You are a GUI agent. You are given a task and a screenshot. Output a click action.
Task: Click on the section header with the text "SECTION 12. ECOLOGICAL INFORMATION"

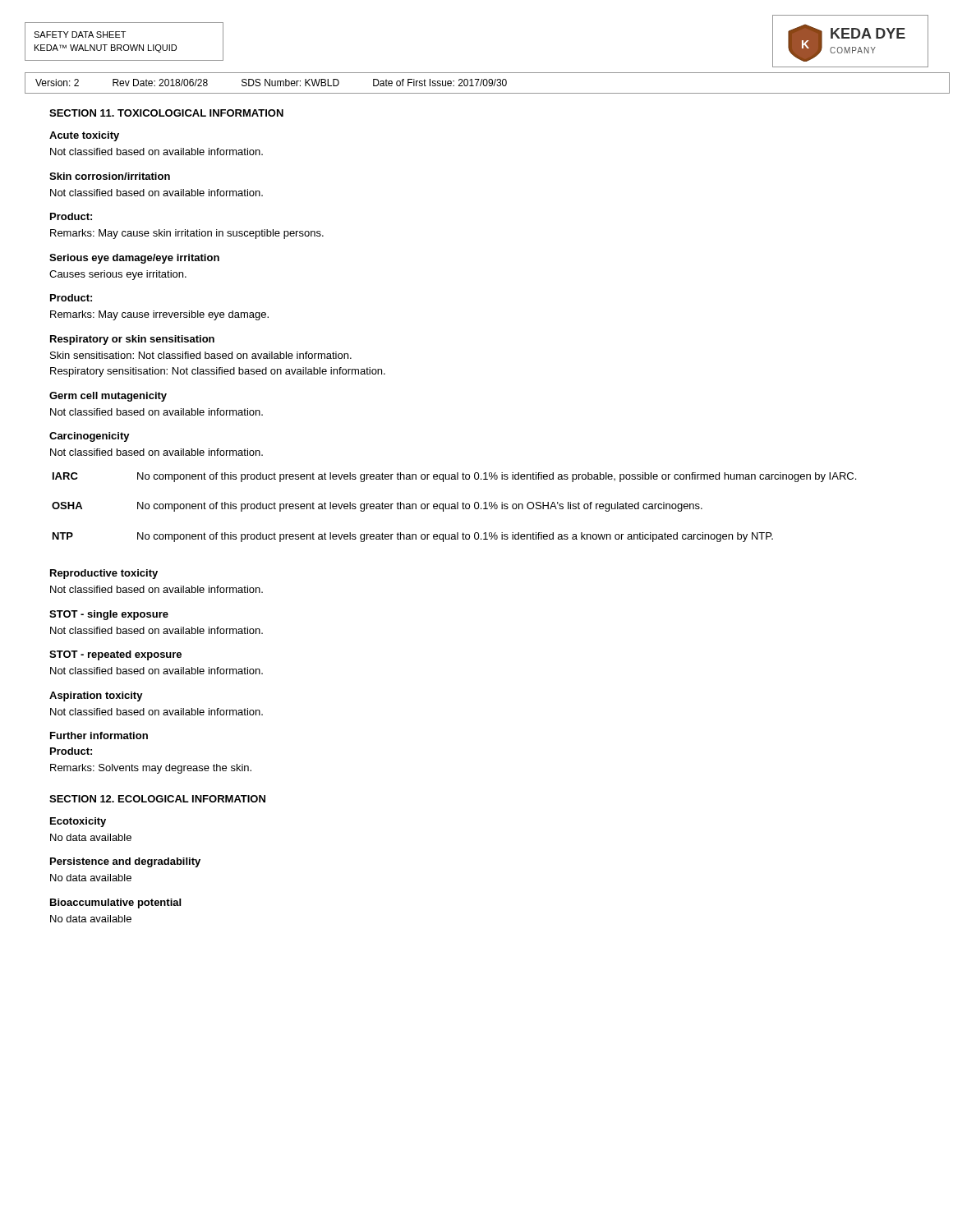click(x=158, y=798)
